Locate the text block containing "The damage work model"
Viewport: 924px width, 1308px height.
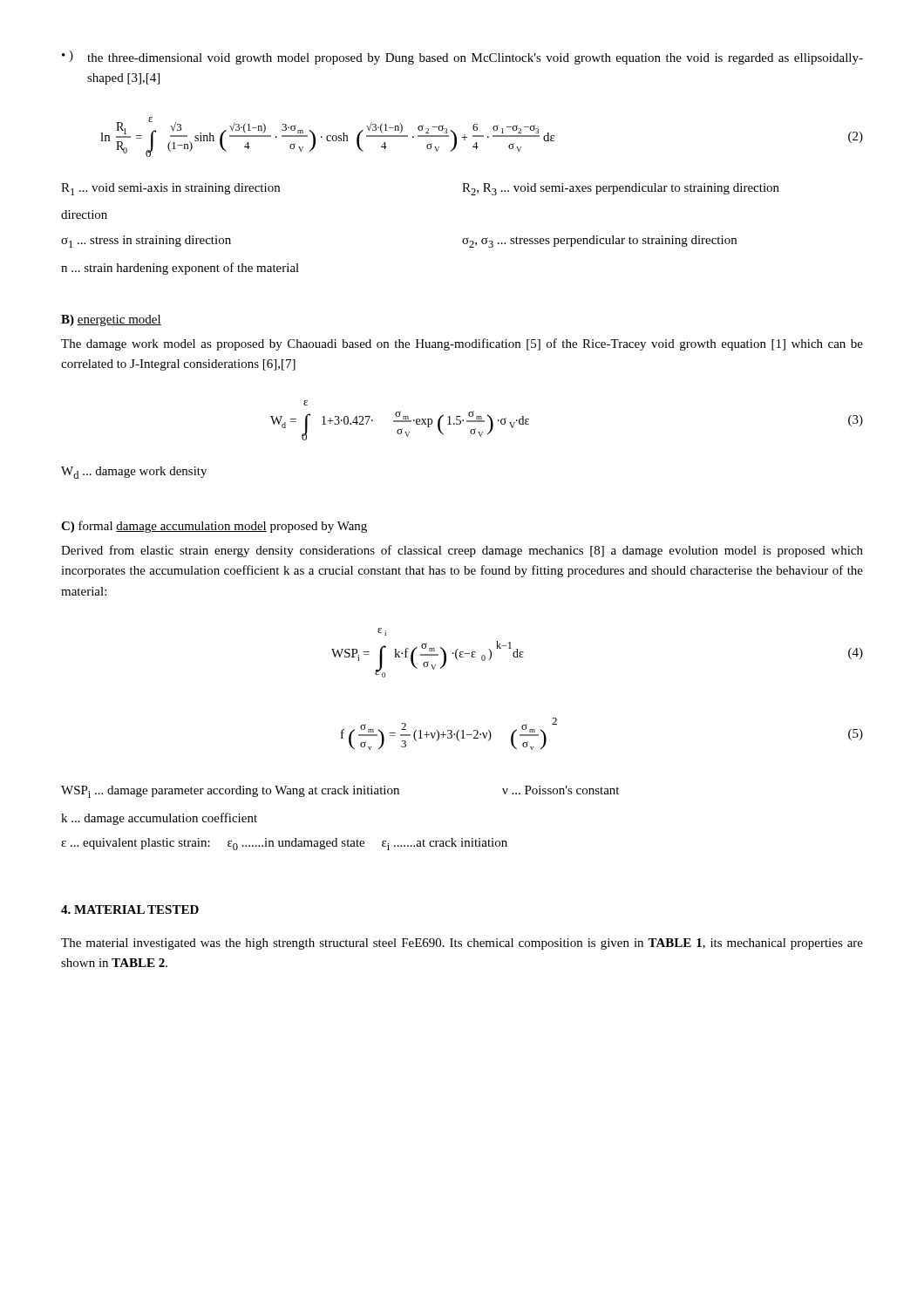(462, 353)
